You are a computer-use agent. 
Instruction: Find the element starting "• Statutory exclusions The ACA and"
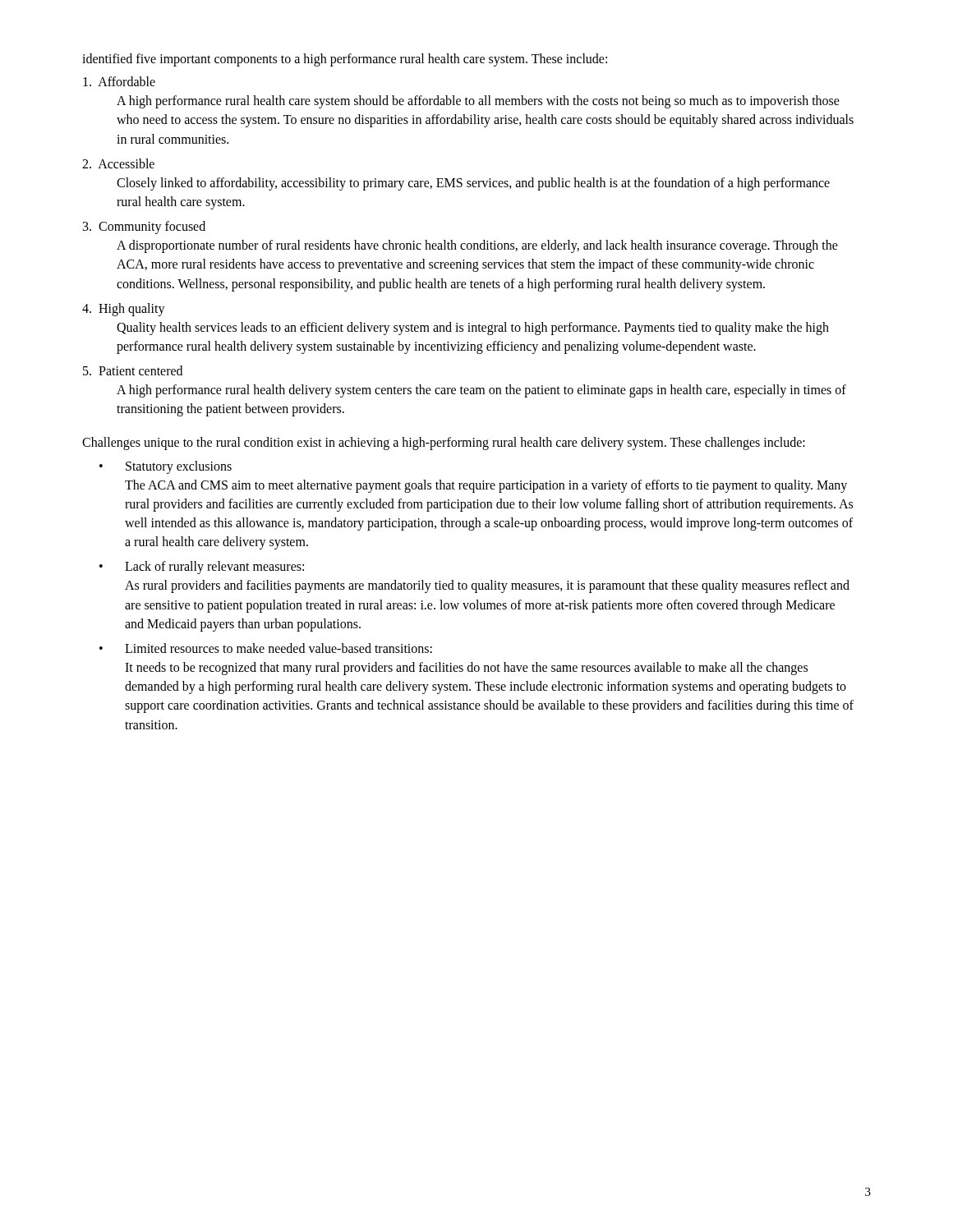point(468,505)
